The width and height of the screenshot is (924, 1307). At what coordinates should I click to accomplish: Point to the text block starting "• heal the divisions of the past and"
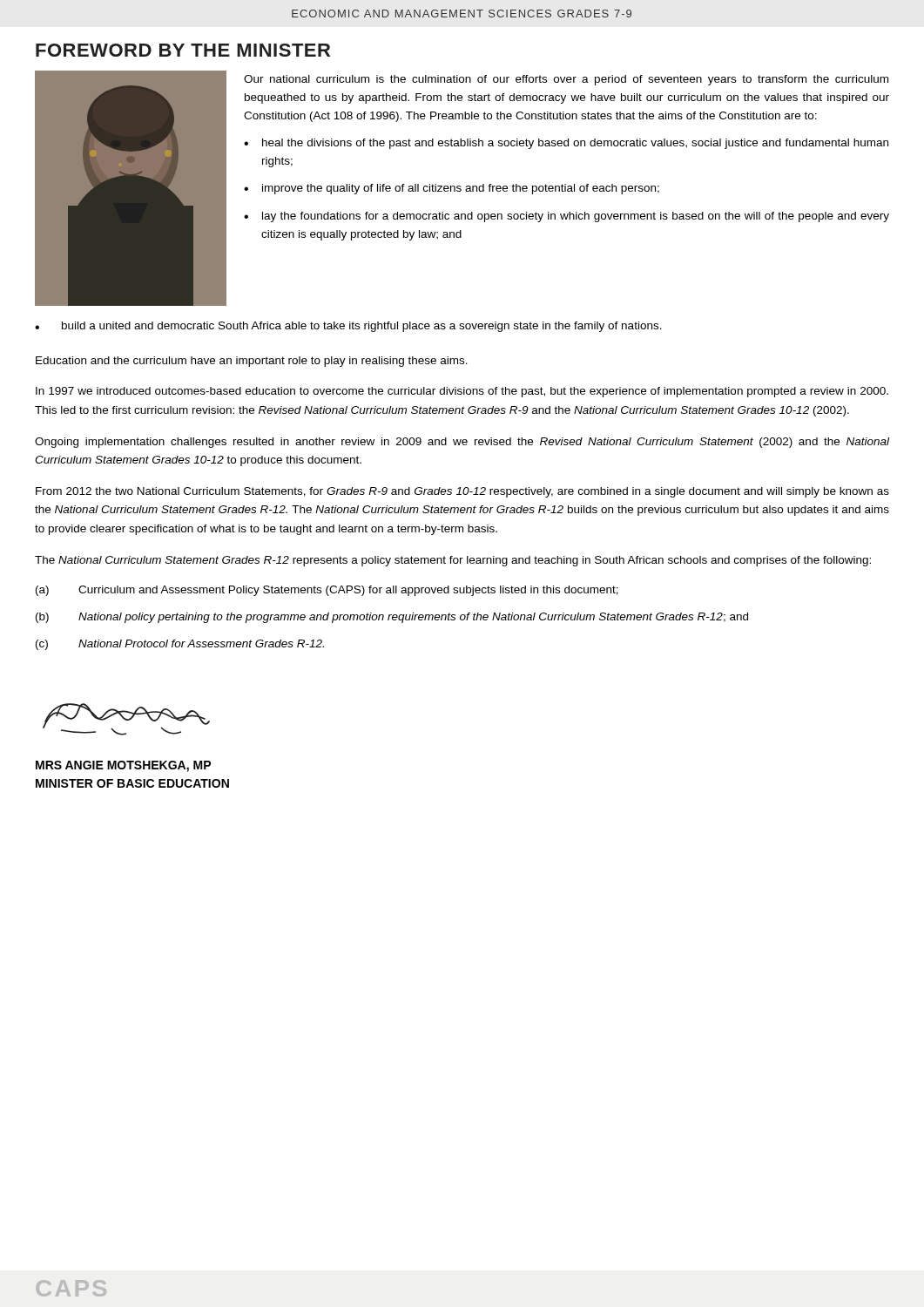567,152
